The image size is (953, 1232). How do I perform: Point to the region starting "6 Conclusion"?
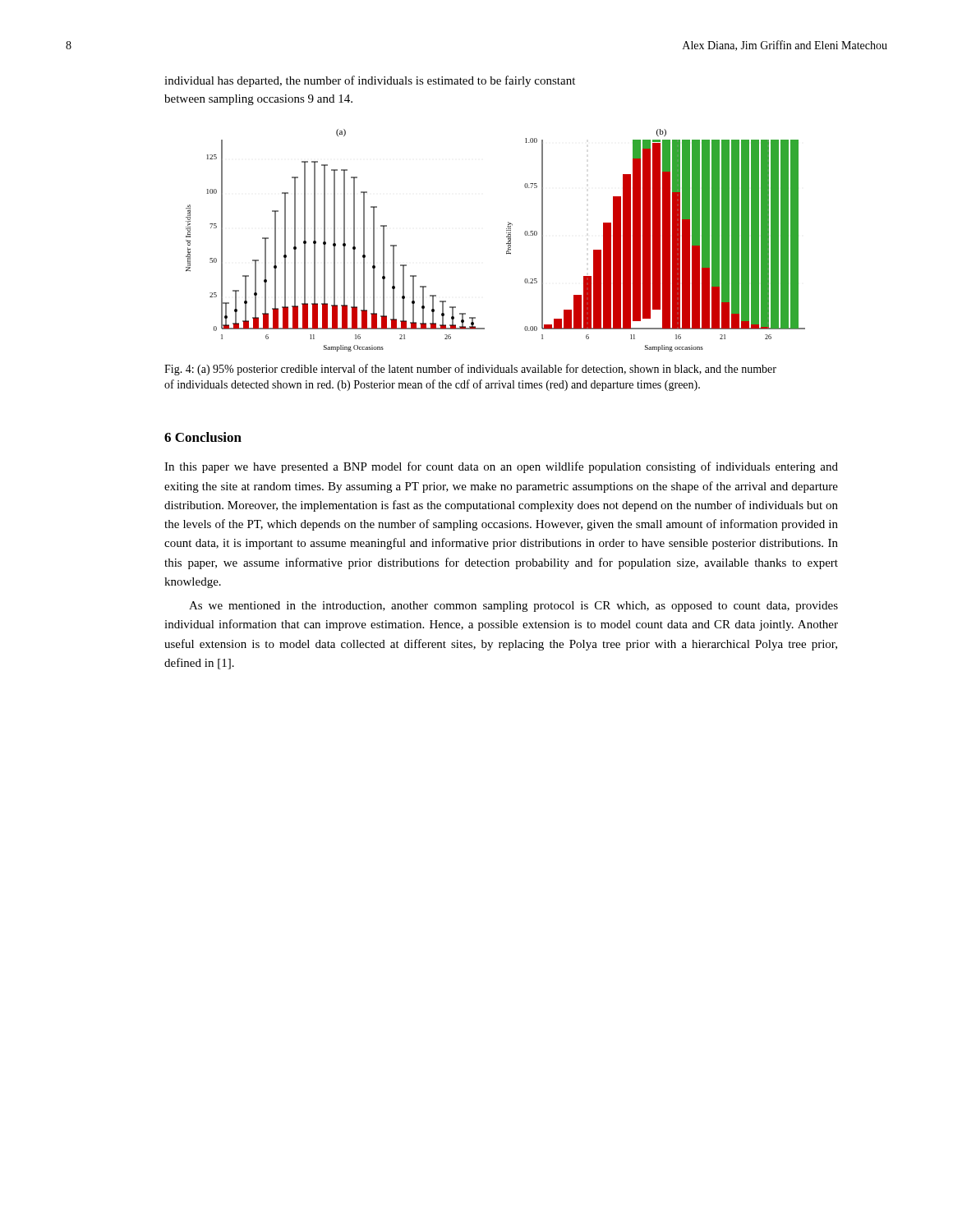click(x=203, y=438)
